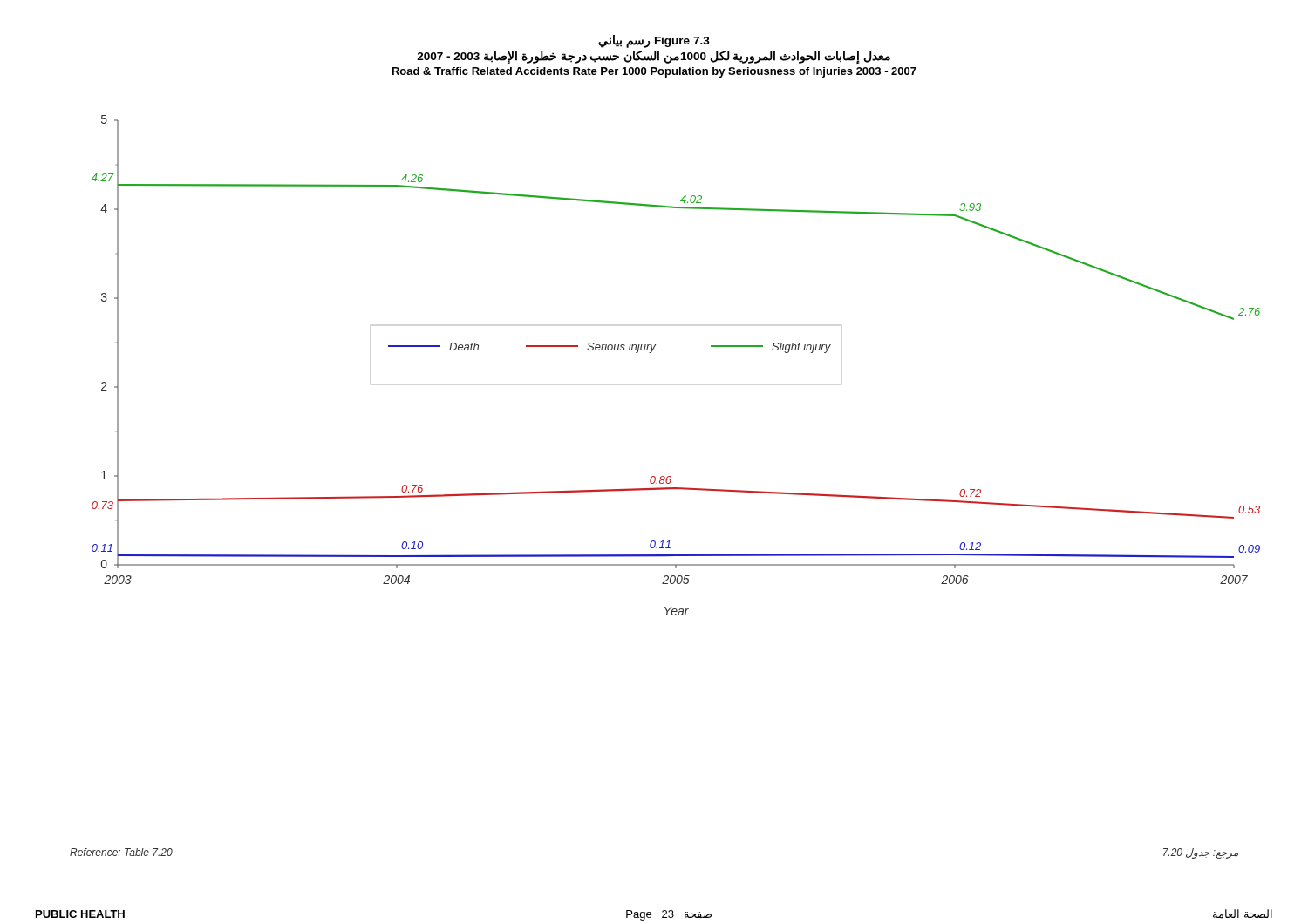
Task: Navigate to the text block starting "Reference: Table 7.20"
Action: tap(121, 852)
